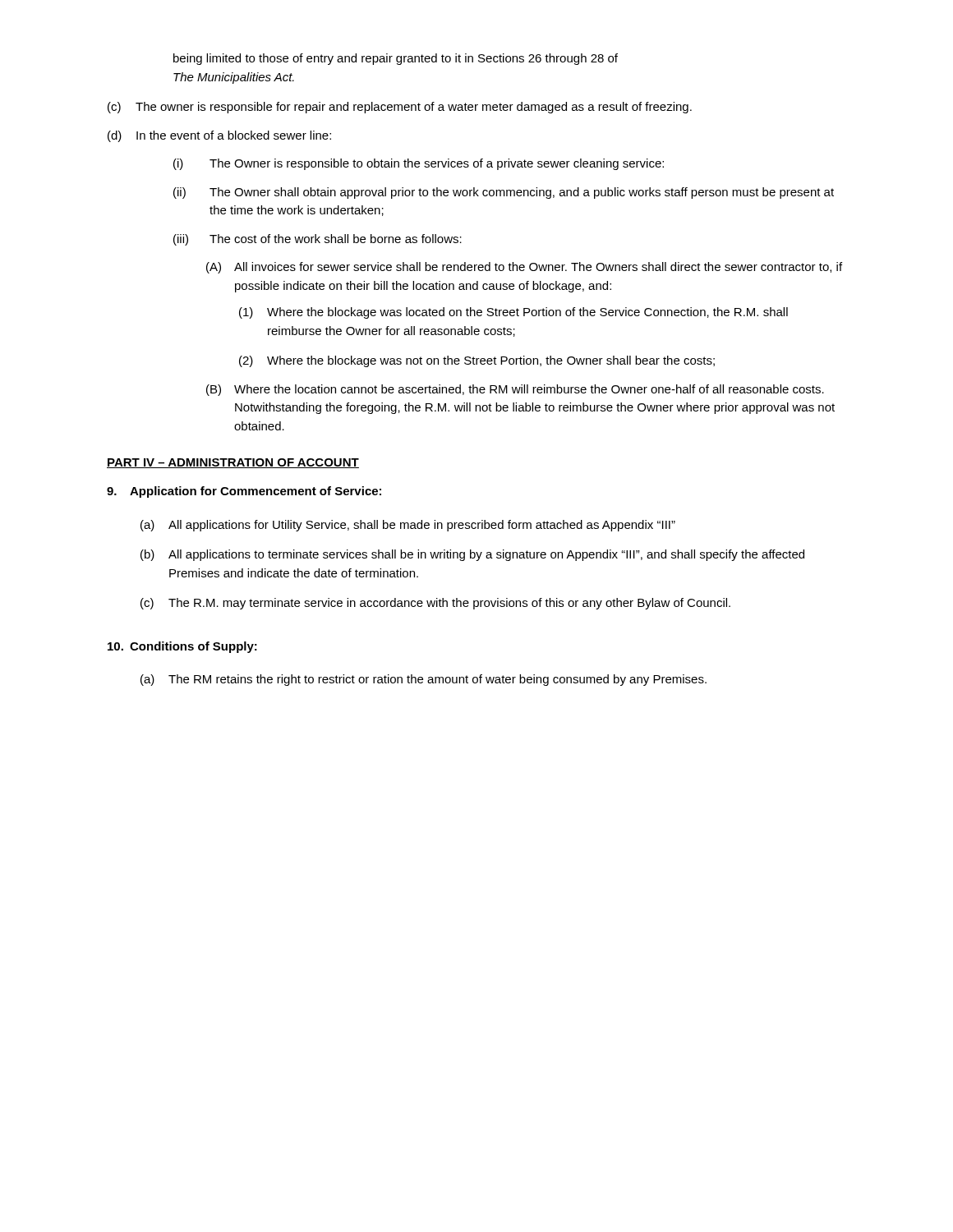Find the block on this page that starts "(c) The R.M. may terminate service in"
This screenshot has height=1232, width=953.
click(436, 603)
